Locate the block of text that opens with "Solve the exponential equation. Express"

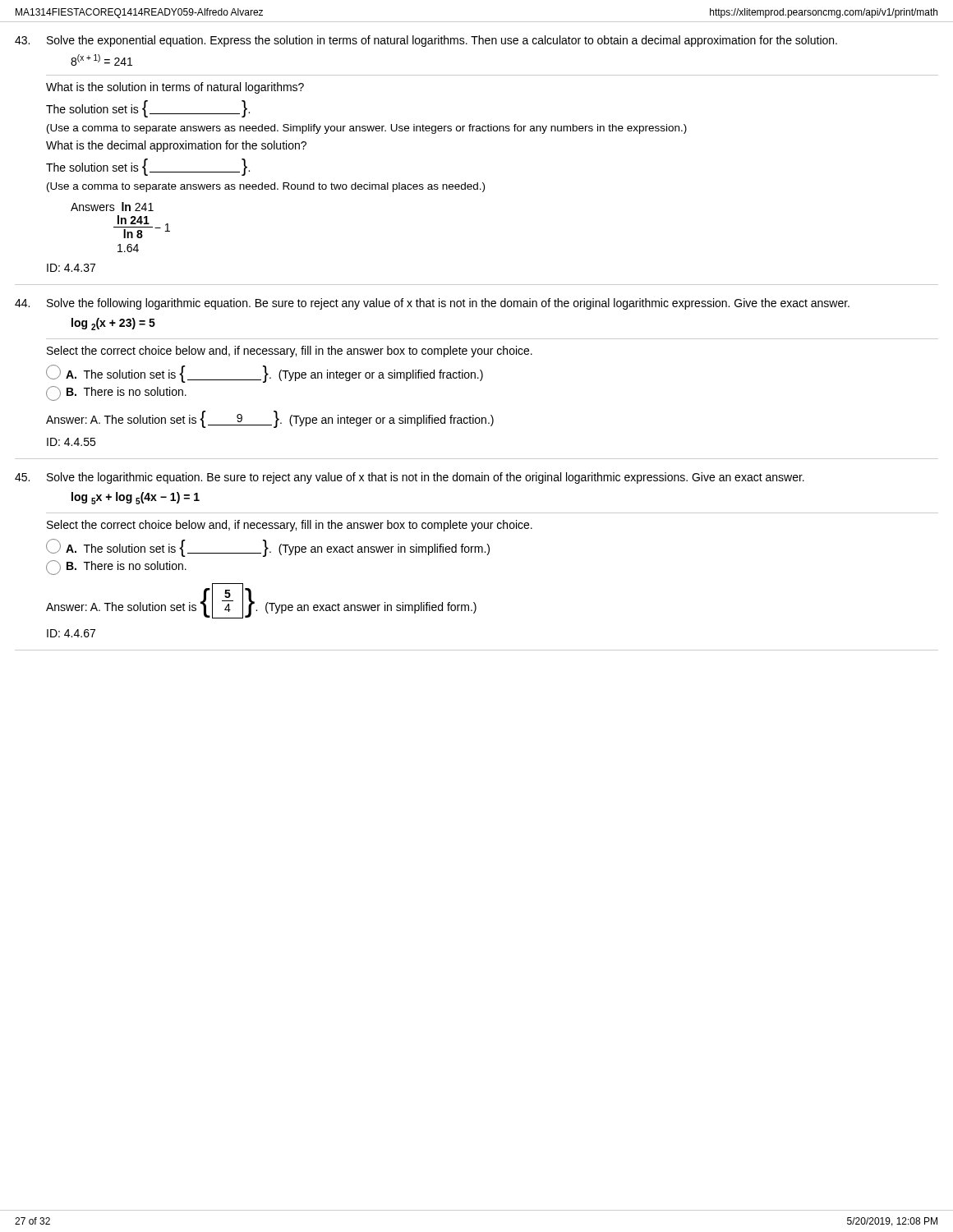click(426, 41)
